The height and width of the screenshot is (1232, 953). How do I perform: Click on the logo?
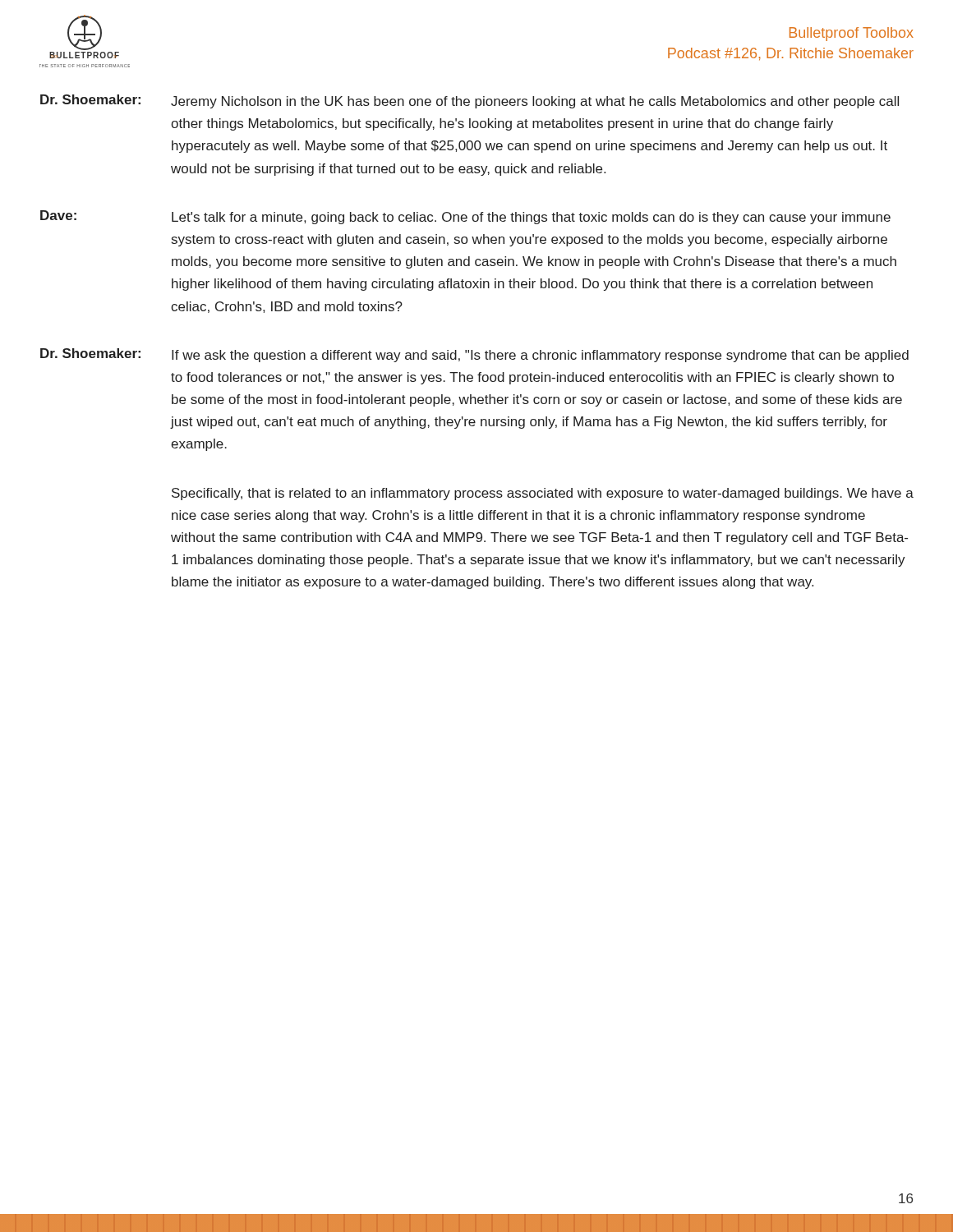click(85, 49)
